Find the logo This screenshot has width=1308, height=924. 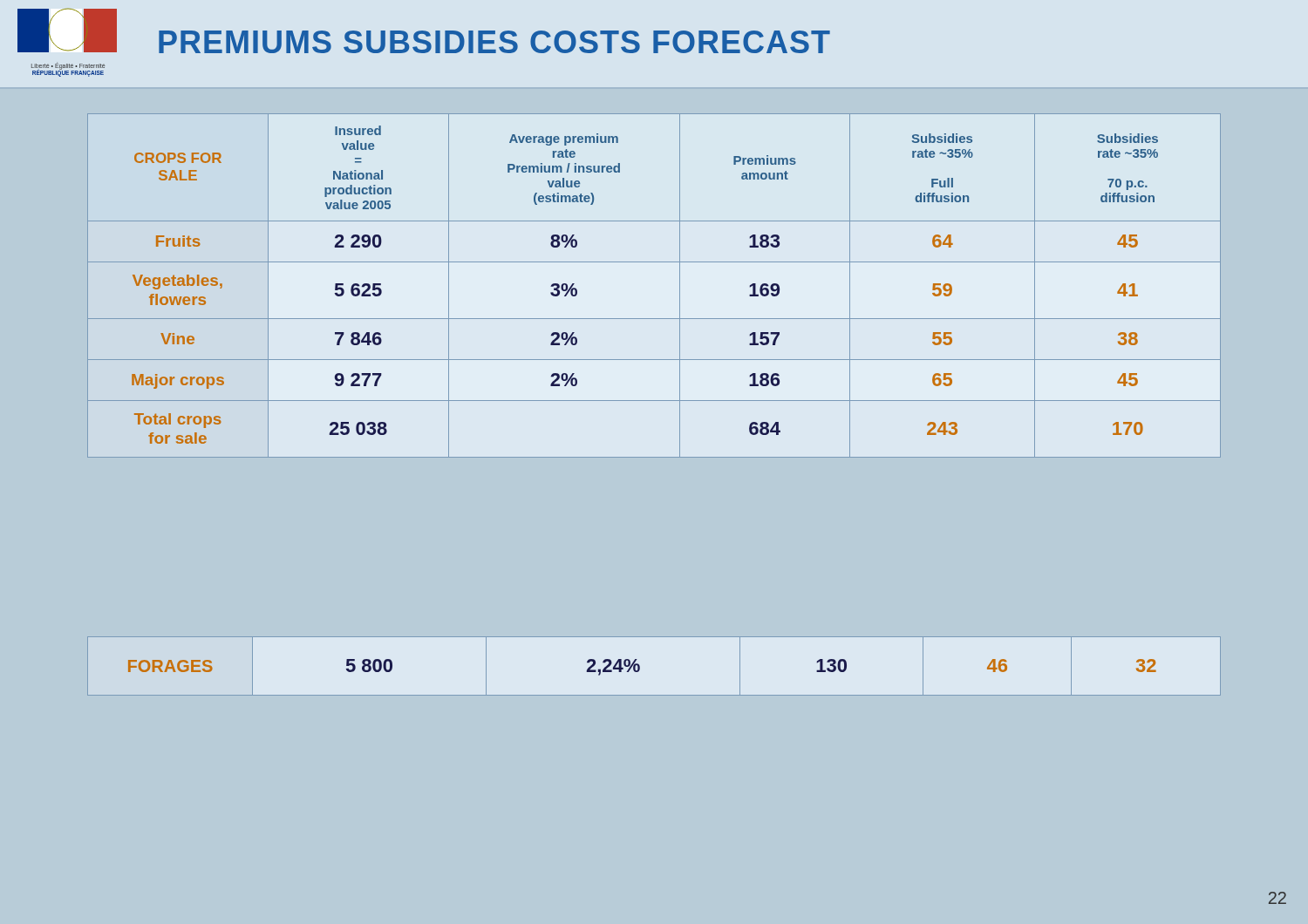(72, 43)
